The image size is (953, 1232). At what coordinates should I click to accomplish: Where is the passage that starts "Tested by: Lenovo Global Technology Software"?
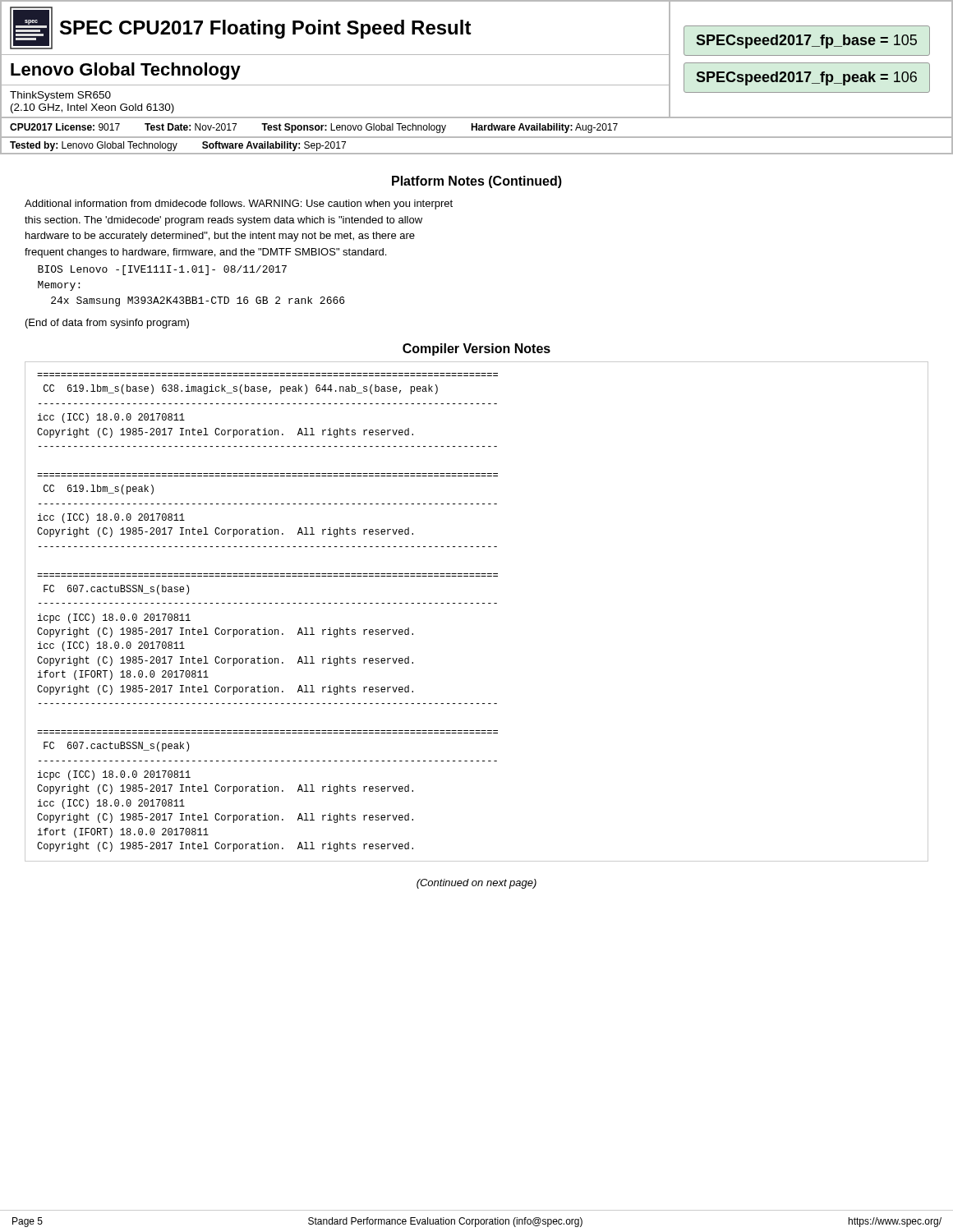[178, 145]
